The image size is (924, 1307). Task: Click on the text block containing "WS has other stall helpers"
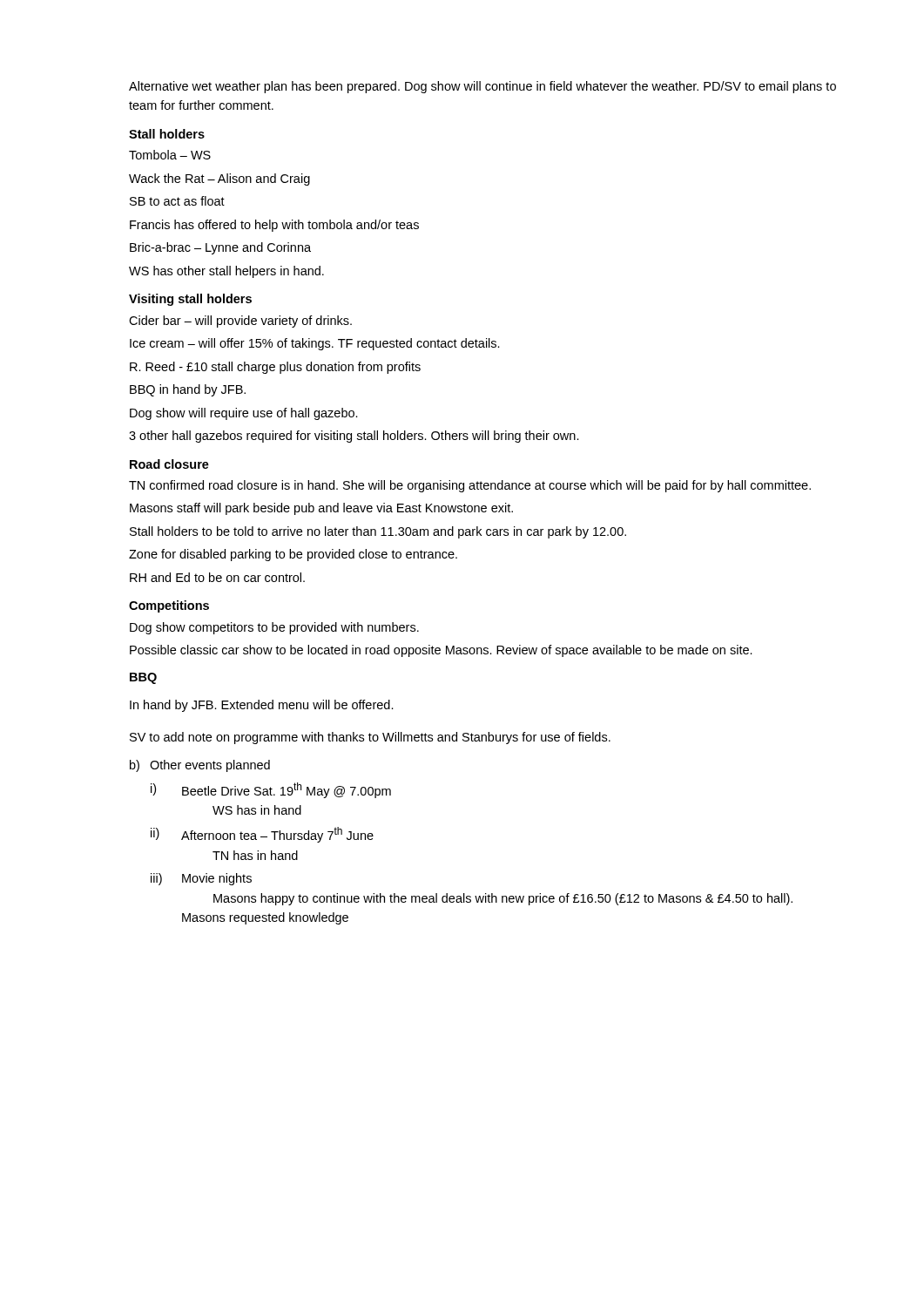(x=227, y=271)
